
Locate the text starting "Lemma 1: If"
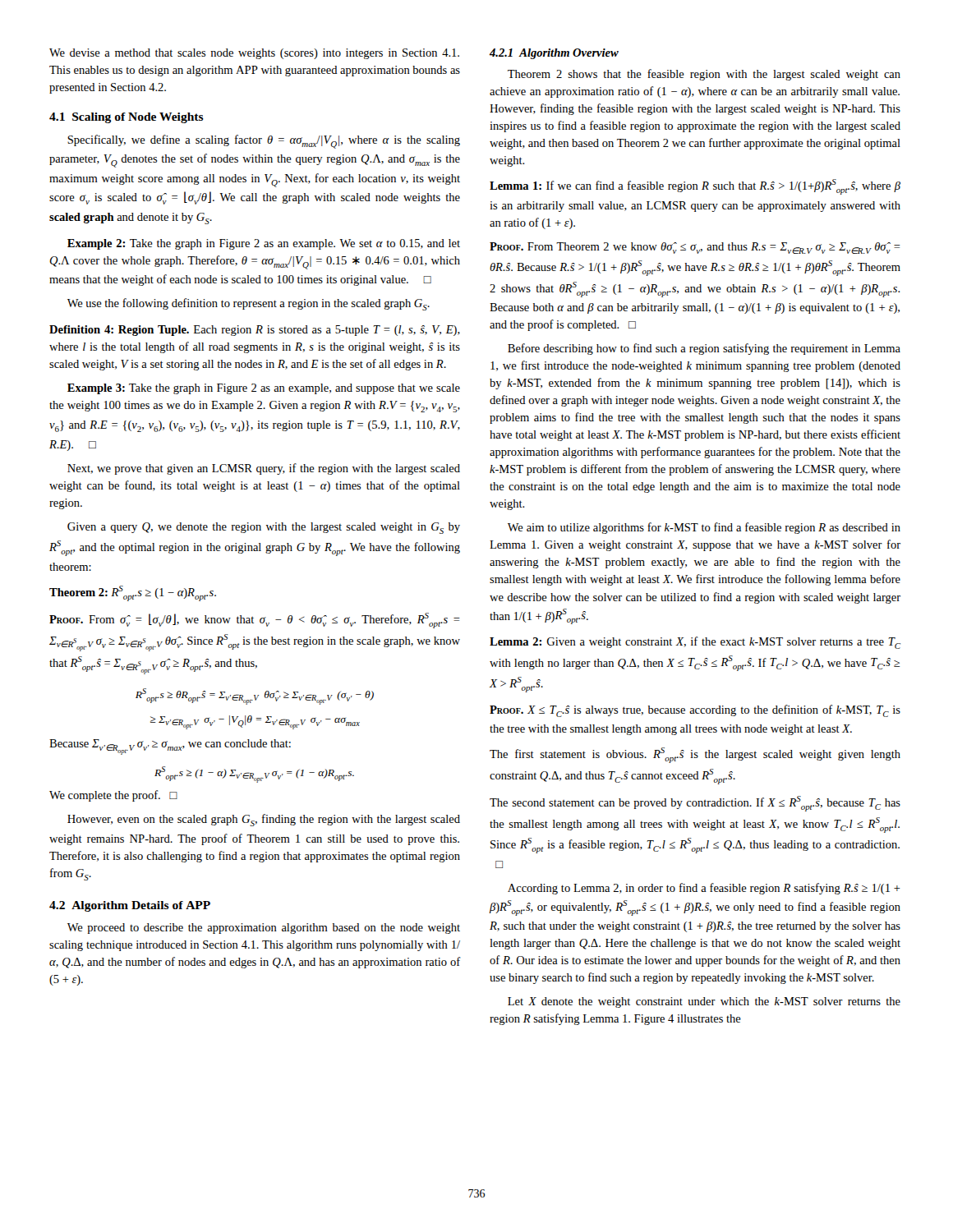pyautogui.click(x=695, y=203)
